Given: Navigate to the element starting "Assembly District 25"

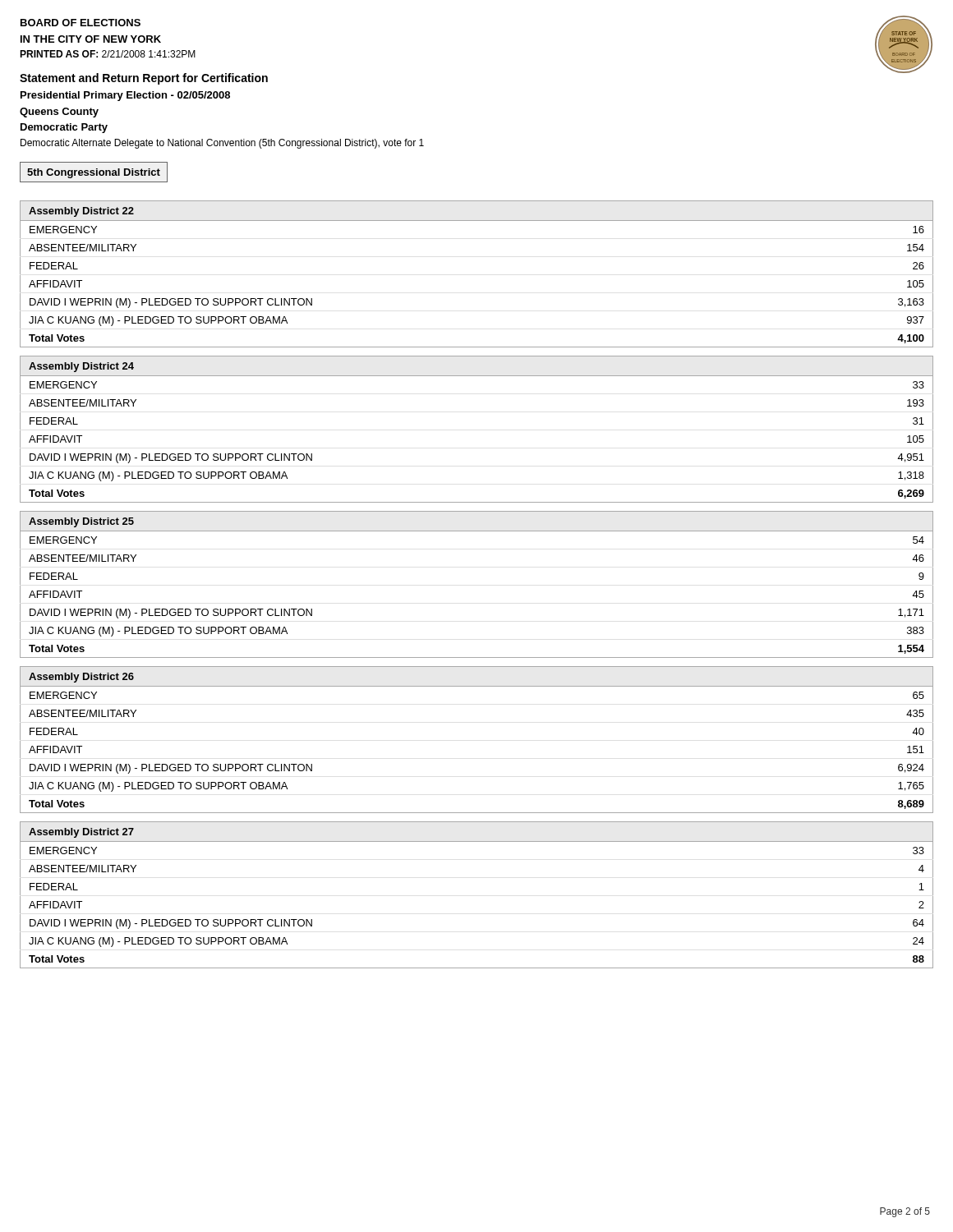Looking at the screenshot, I should (x=81, y=521).
